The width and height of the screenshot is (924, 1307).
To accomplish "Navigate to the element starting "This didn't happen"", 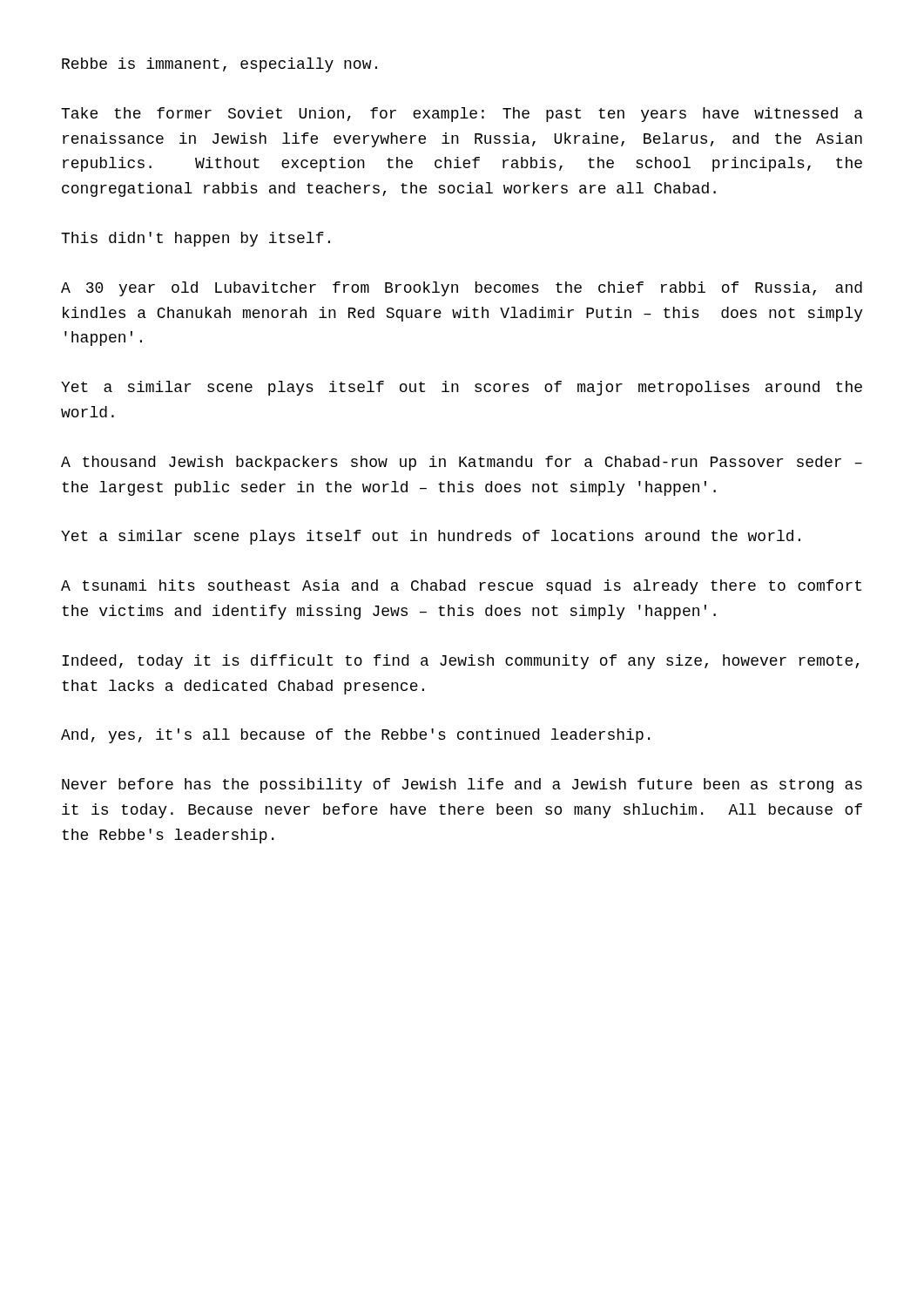I will 197,239.
